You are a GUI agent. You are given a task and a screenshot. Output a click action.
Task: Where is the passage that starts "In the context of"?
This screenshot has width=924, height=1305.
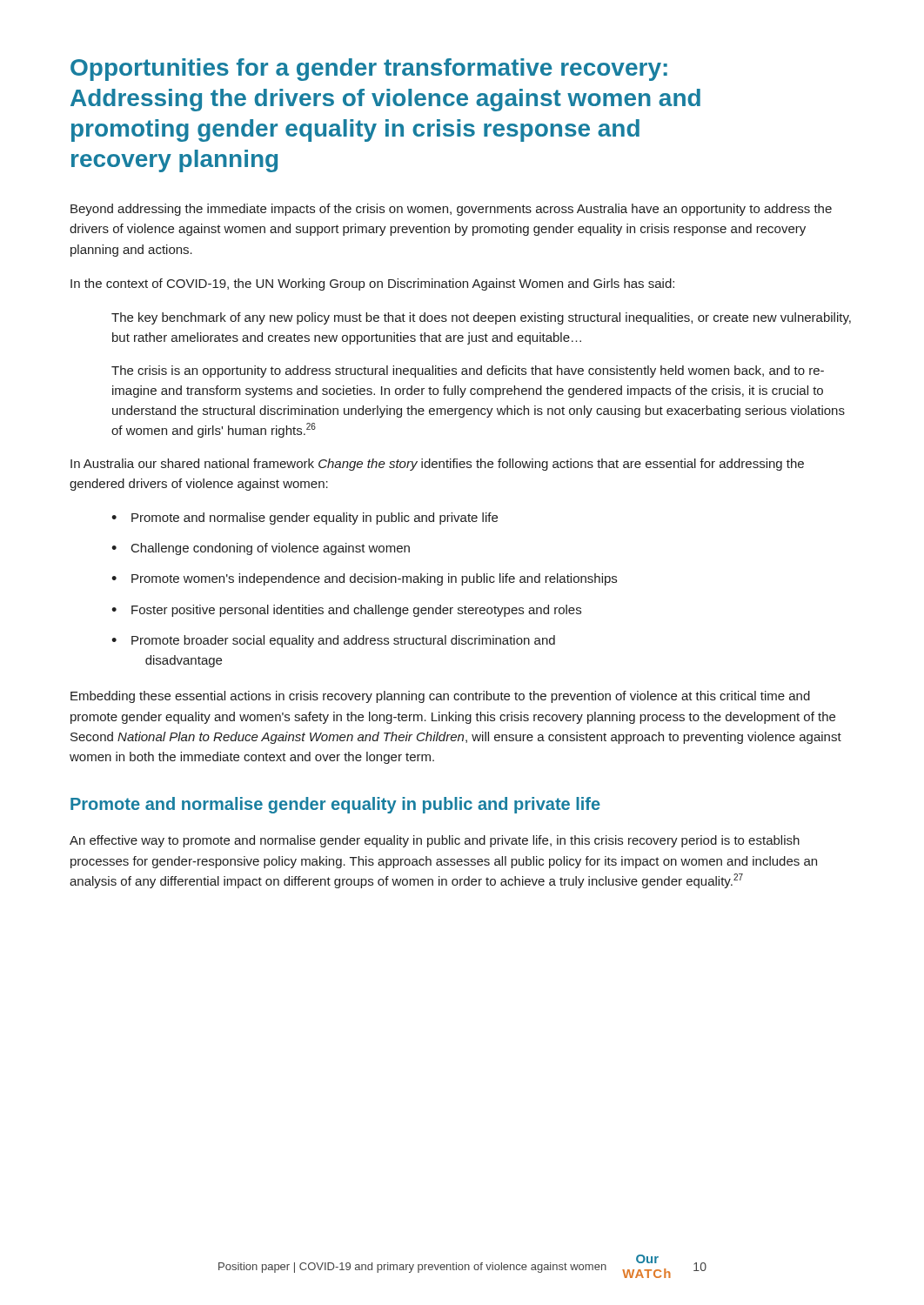373,283
